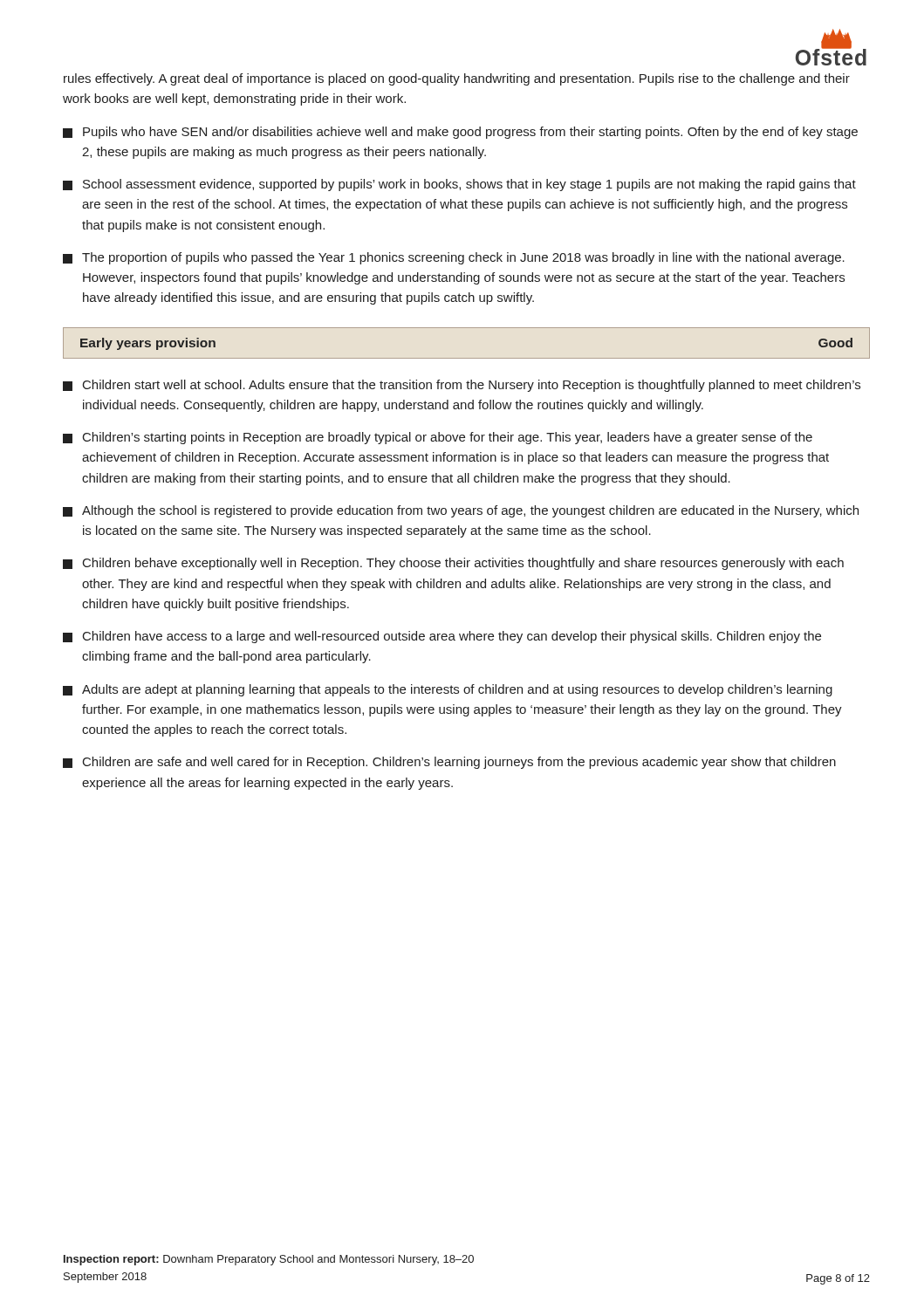Select the list item containing "Children are safe and"
924x1309 pixels.
click(x=466, y=772)
